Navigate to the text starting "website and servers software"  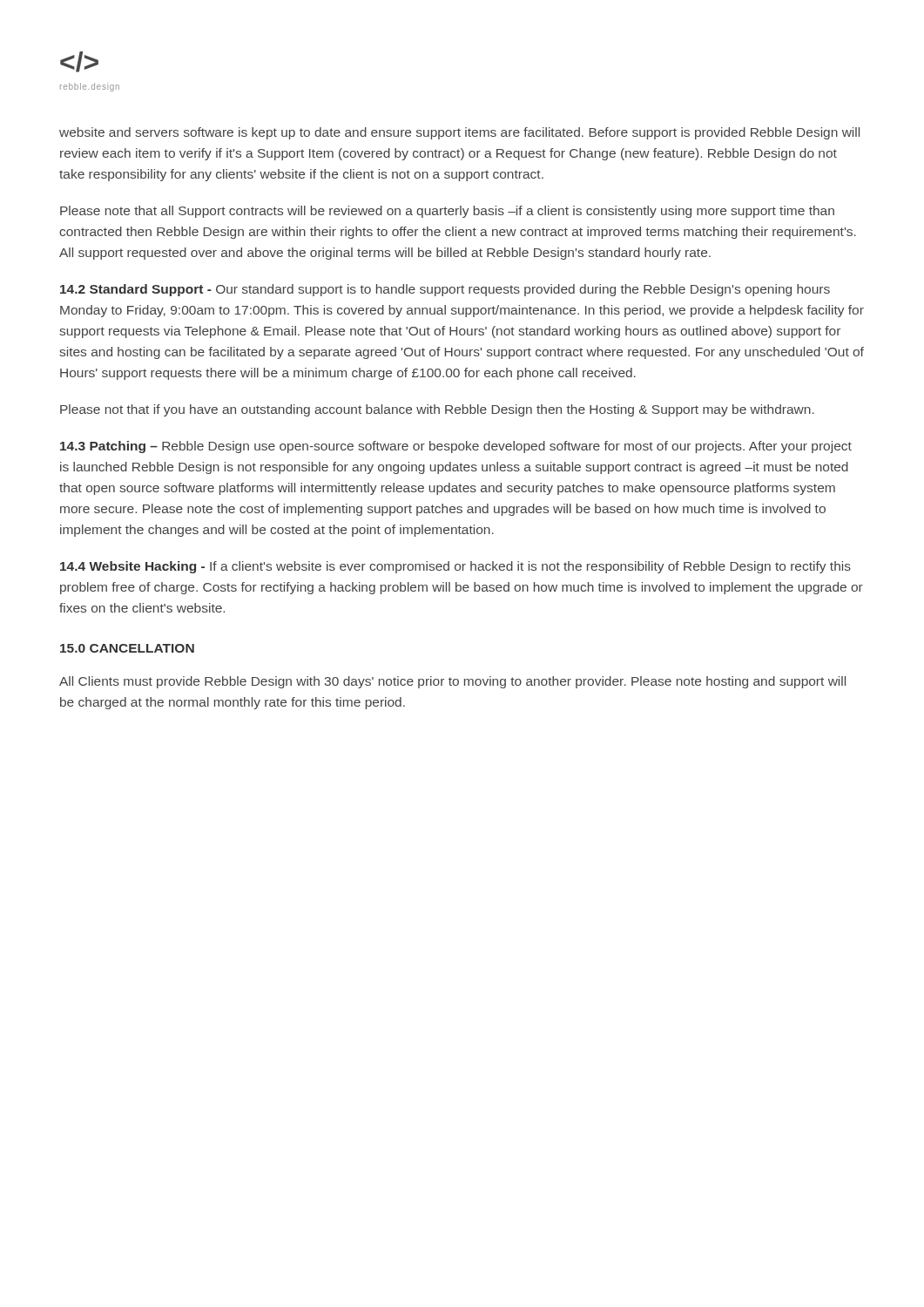pyautogui.click(x=460, y=153)
